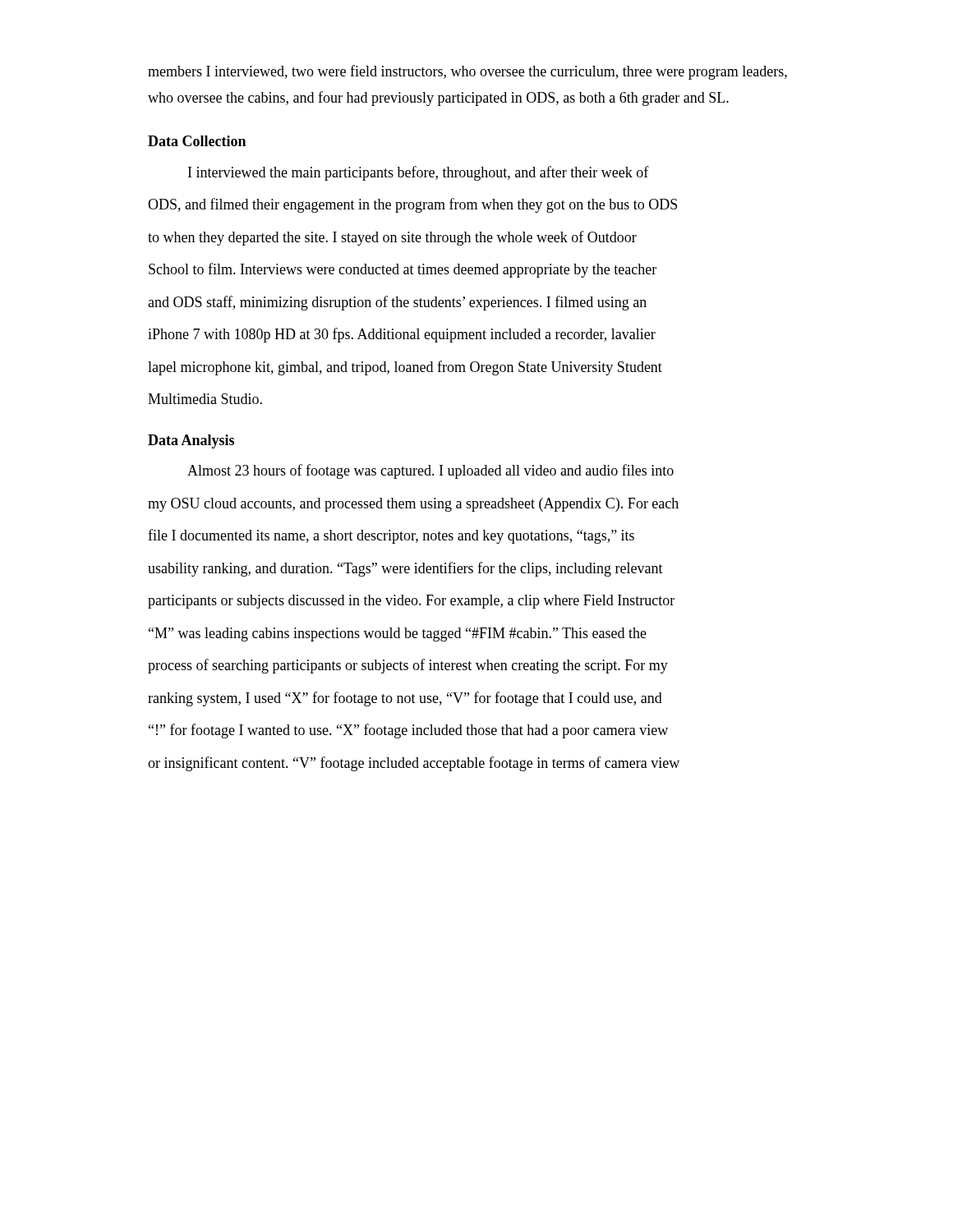Find the block on this page that starts "I interviewed the main participants"

[419, 173]
